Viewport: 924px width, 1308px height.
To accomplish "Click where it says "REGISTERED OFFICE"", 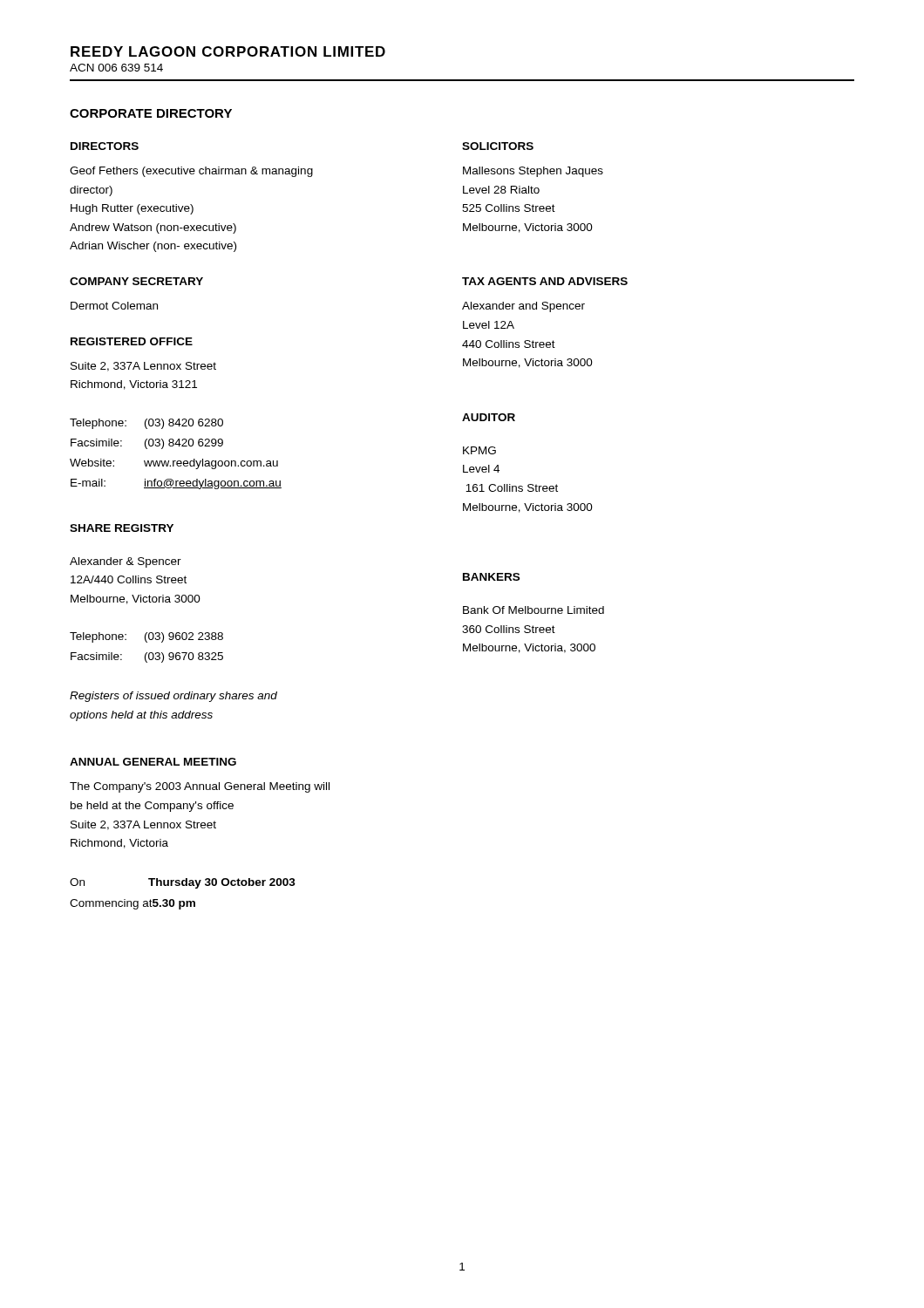I will pos(131,341).
